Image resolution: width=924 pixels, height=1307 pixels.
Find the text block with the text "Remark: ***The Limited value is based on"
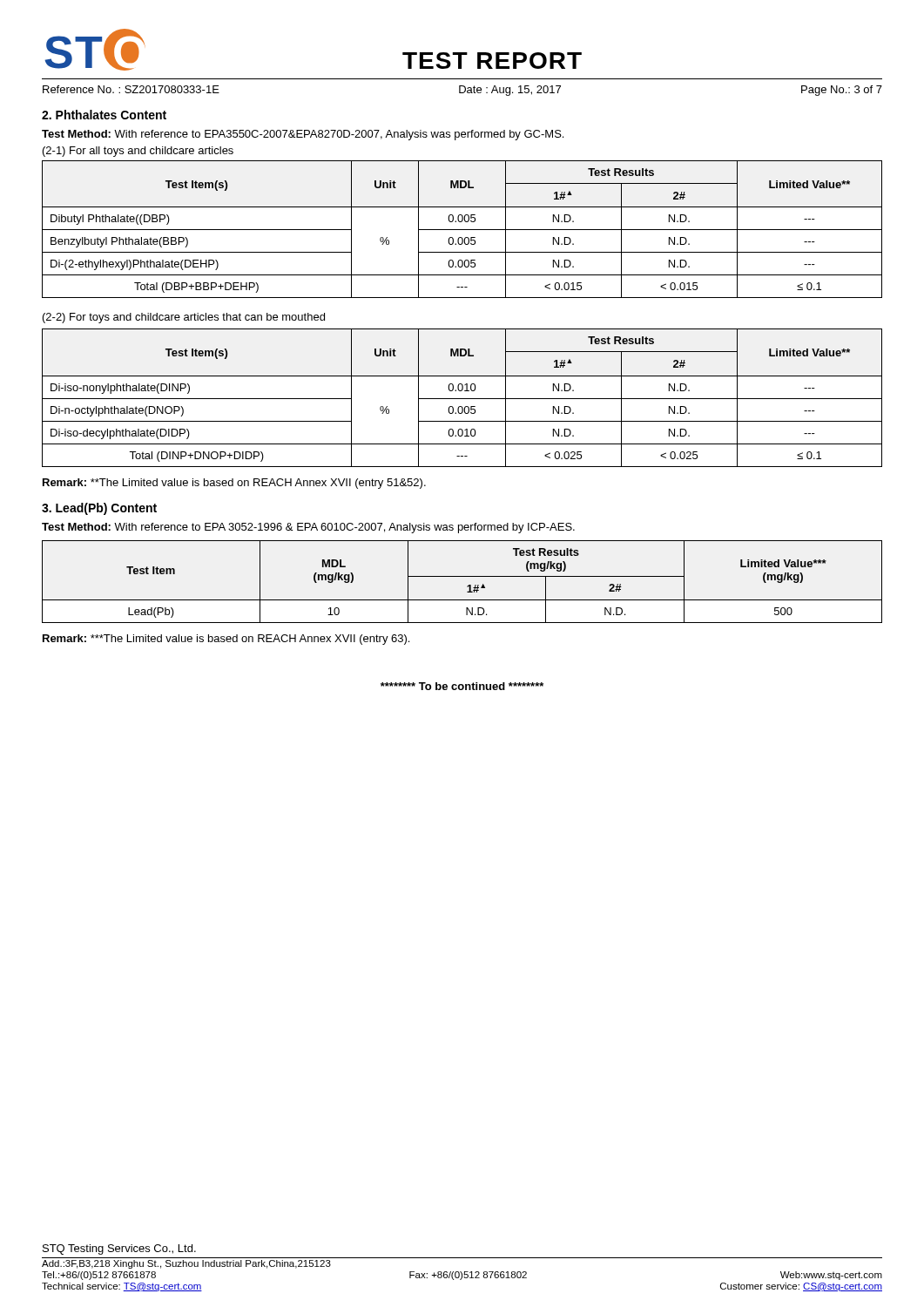[x=226, y=638]
